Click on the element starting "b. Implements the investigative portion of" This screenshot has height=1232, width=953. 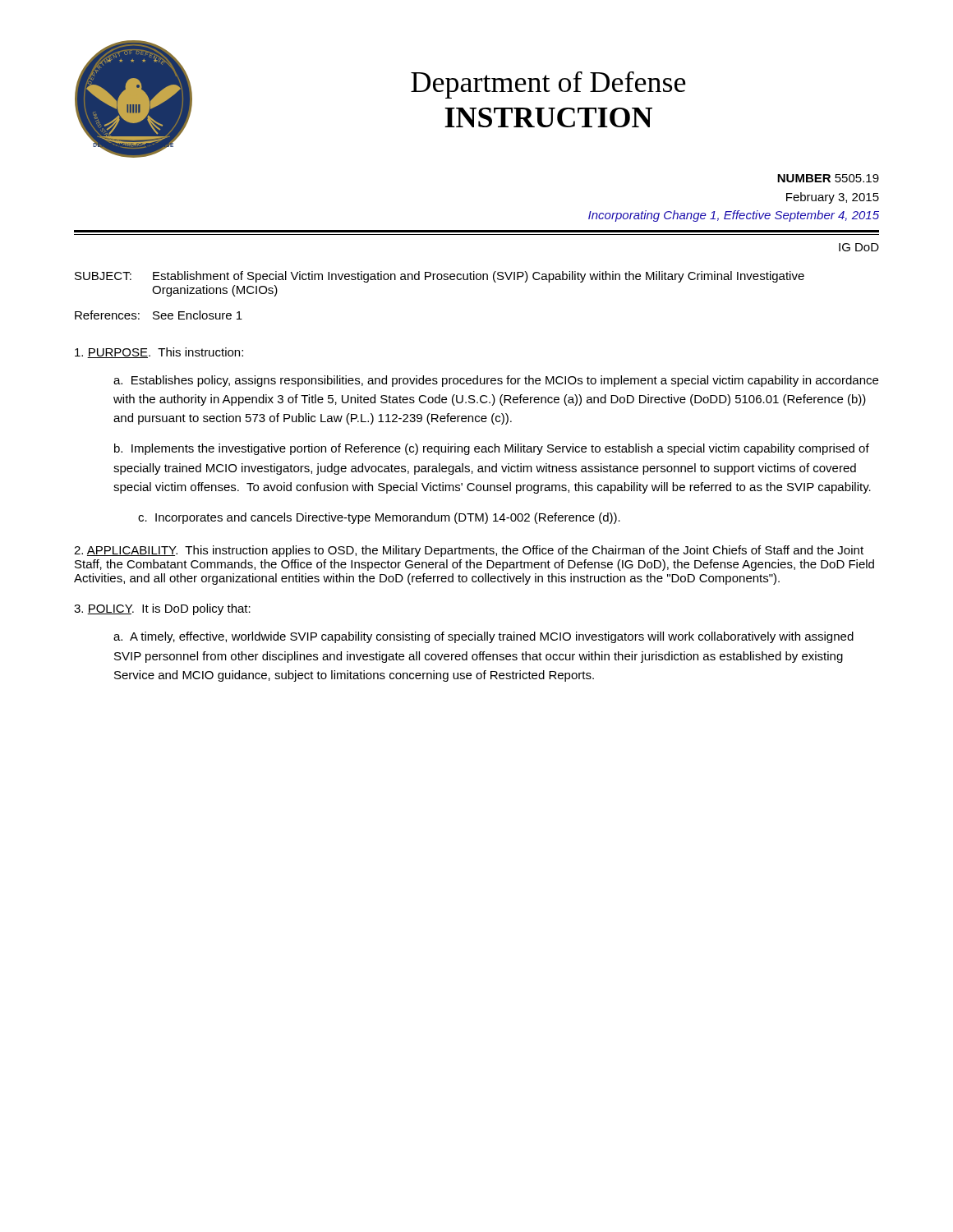click(492, 467)
